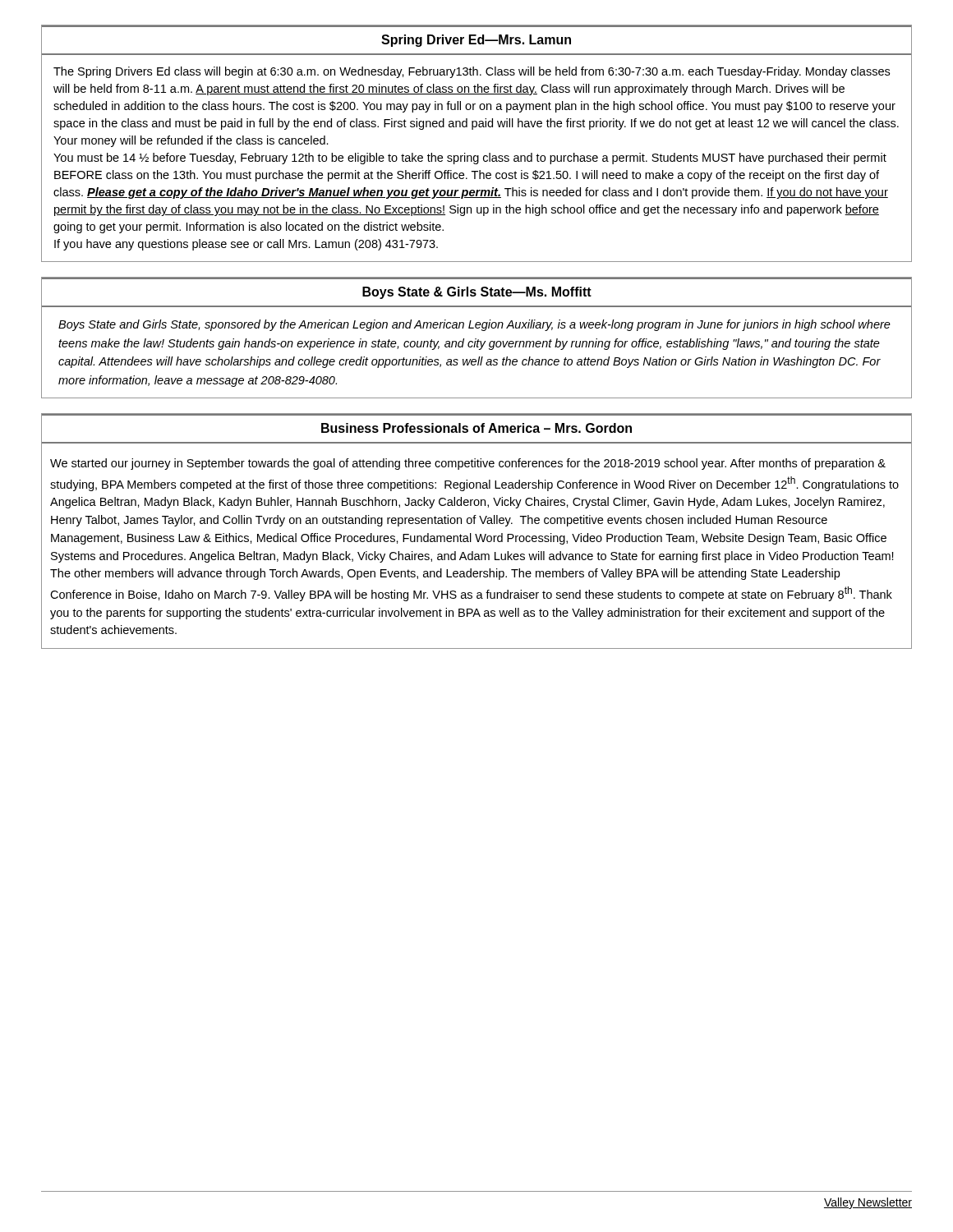Find the text block containing "We started our journey in September towards"
This screenshot has height=1232, width=953.
(475, 547)
